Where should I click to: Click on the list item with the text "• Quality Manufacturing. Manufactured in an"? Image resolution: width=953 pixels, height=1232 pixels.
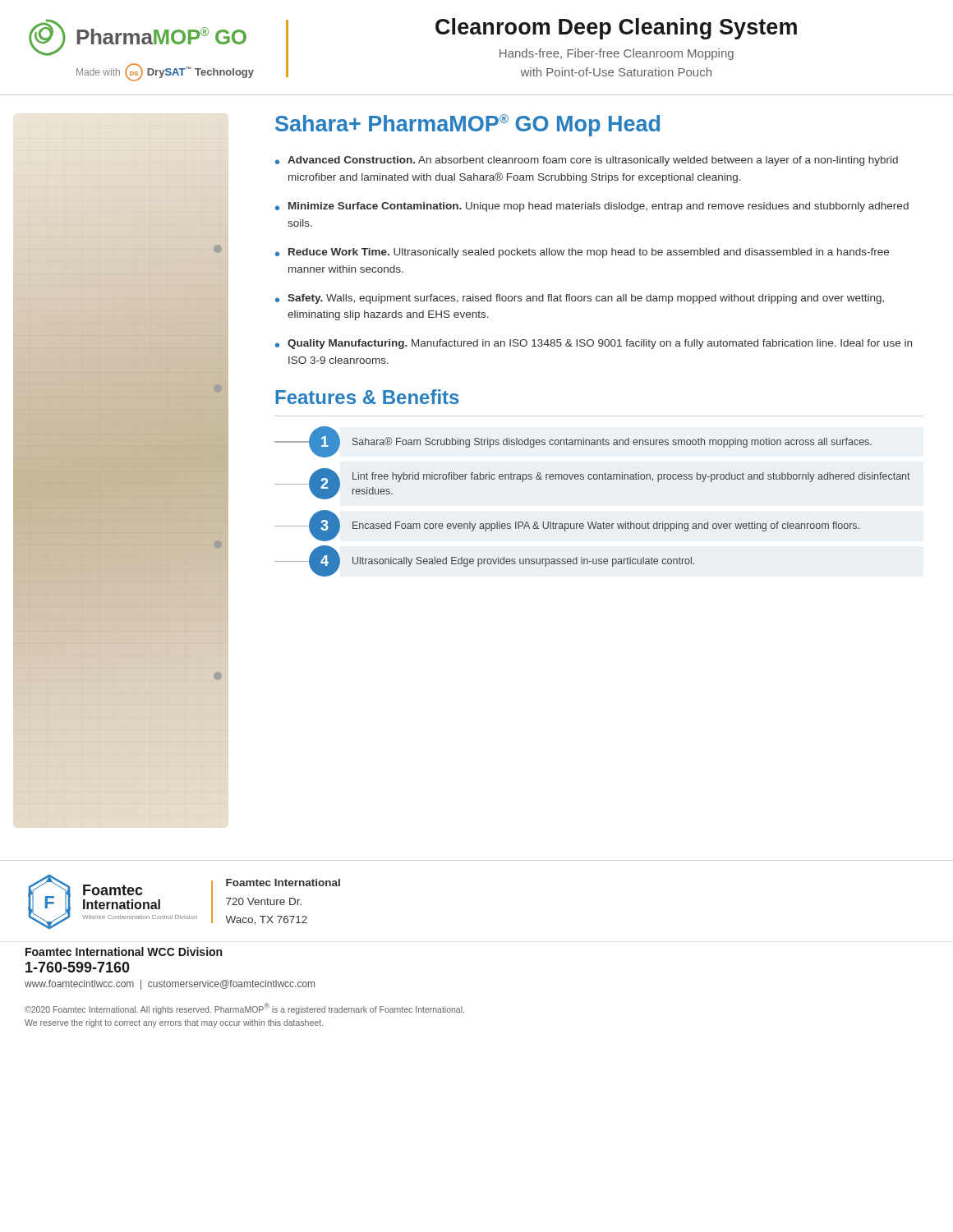tap(599, 353)
